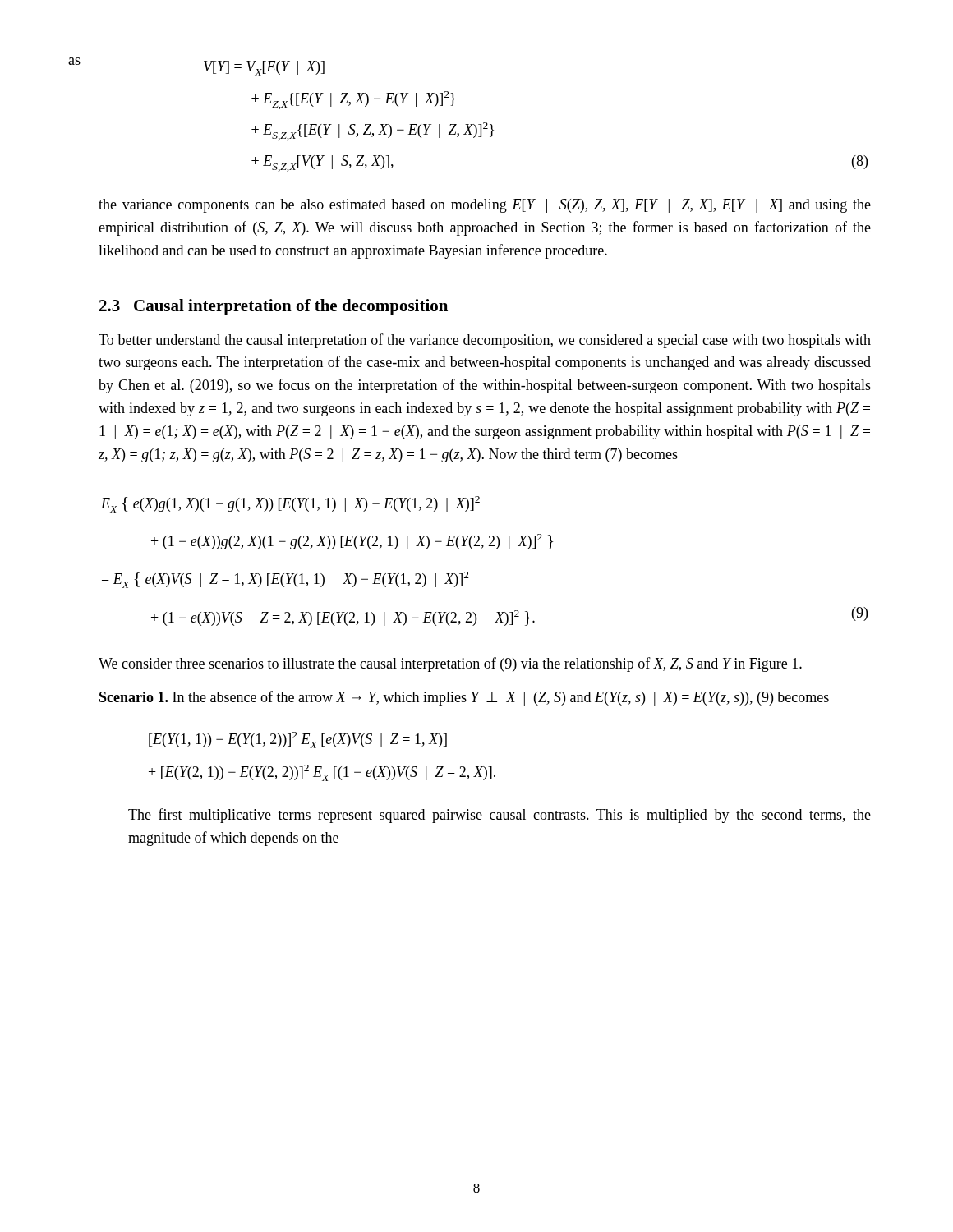The width and height of the screenshot is (953, 1232).
Task: Find the region starting "[E(Y(1, 1)) −"
Action: pos(298,740)
